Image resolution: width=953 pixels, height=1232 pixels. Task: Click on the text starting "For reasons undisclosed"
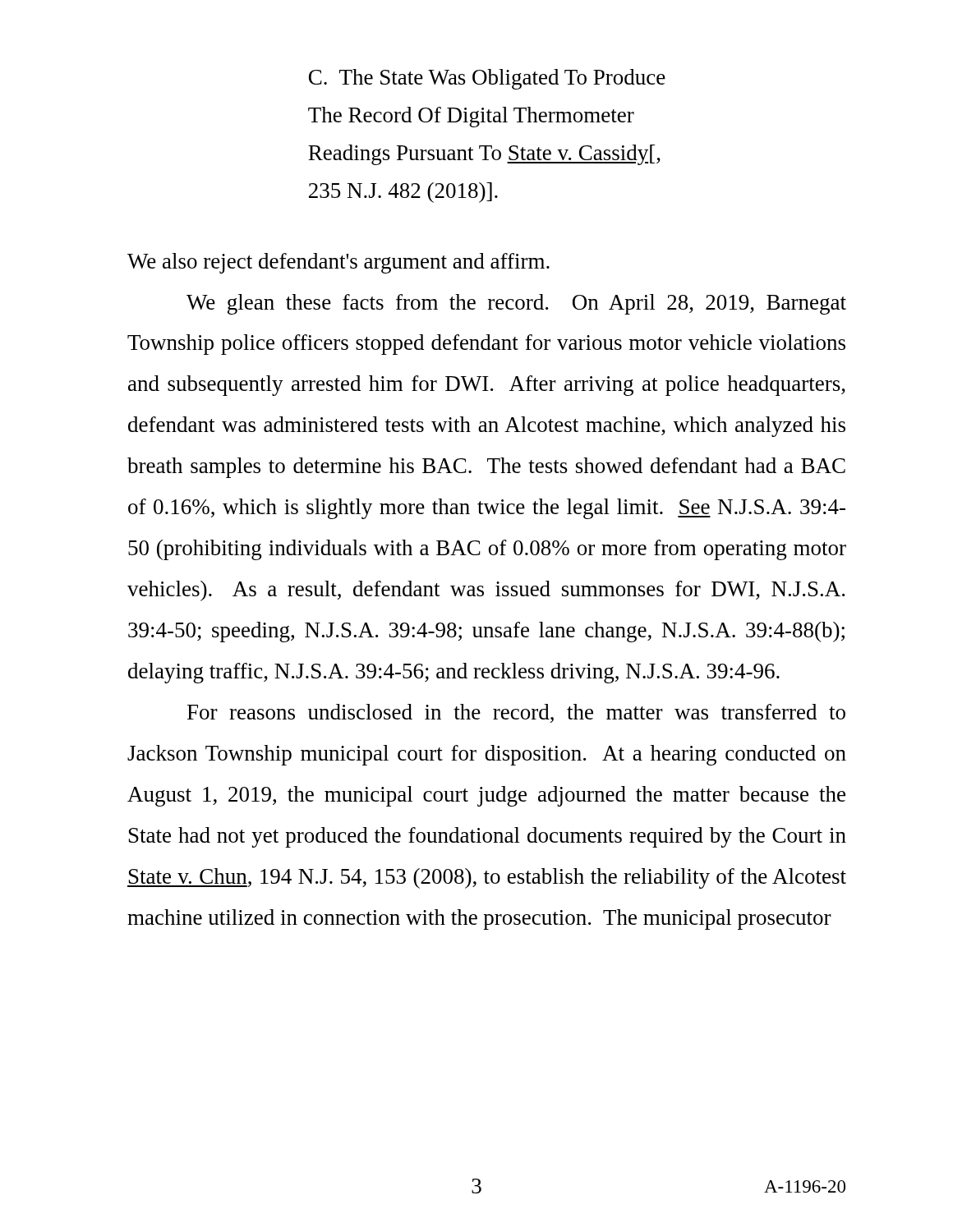pos(487,815)
